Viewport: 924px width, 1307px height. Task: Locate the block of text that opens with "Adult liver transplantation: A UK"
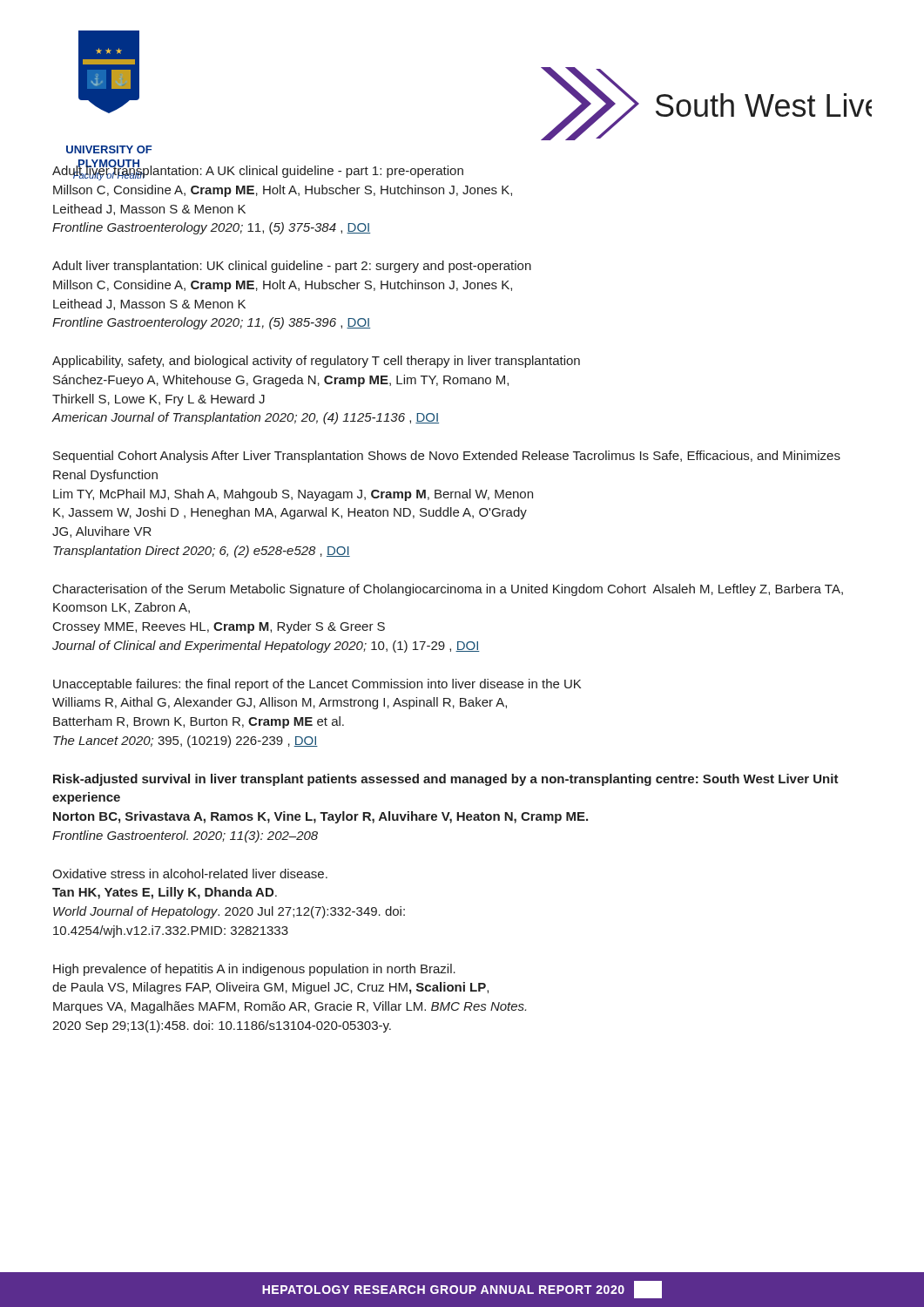point(462,199)
